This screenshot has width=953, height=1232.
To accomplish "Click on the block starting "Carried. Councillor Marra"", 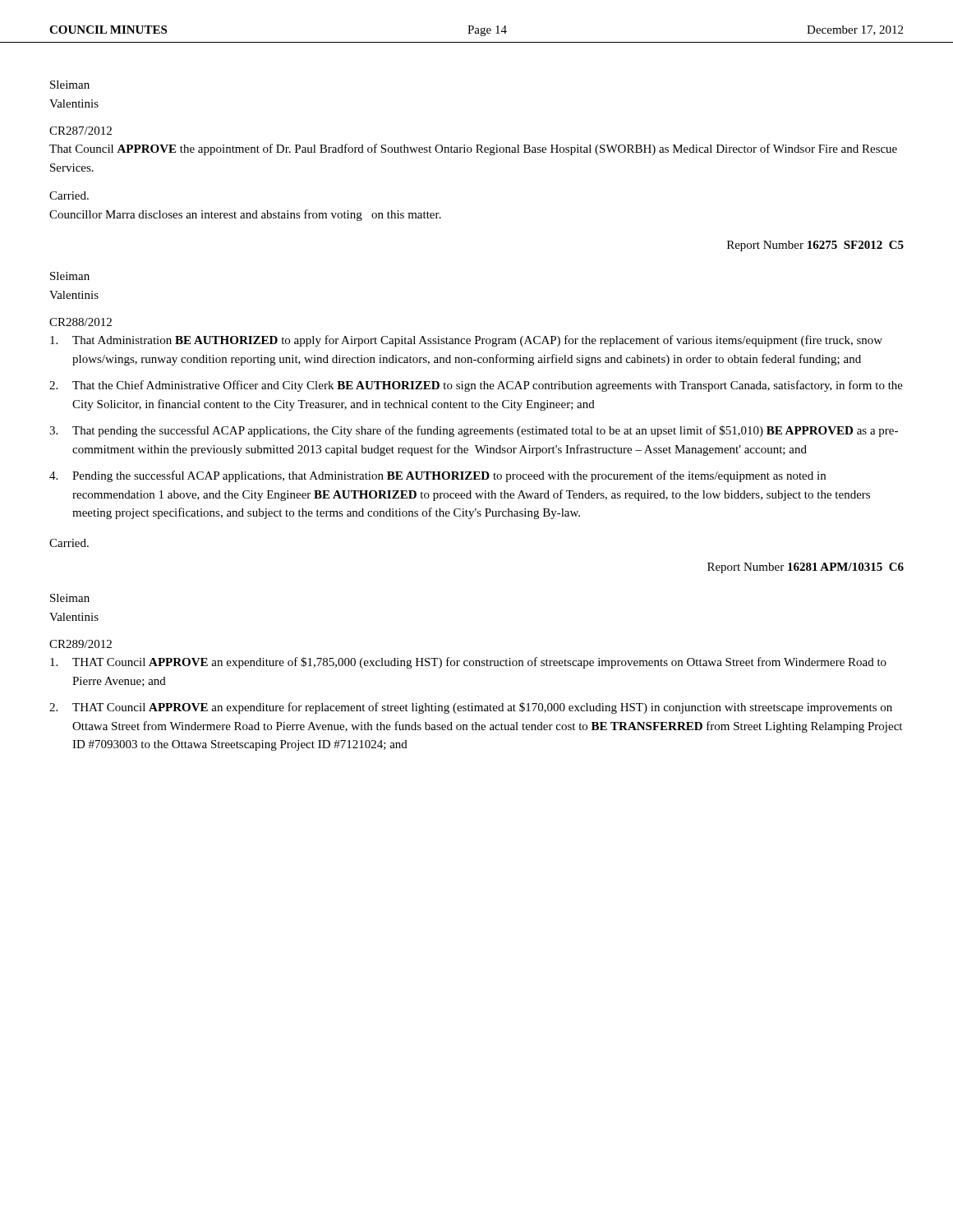I will (245, 205).
